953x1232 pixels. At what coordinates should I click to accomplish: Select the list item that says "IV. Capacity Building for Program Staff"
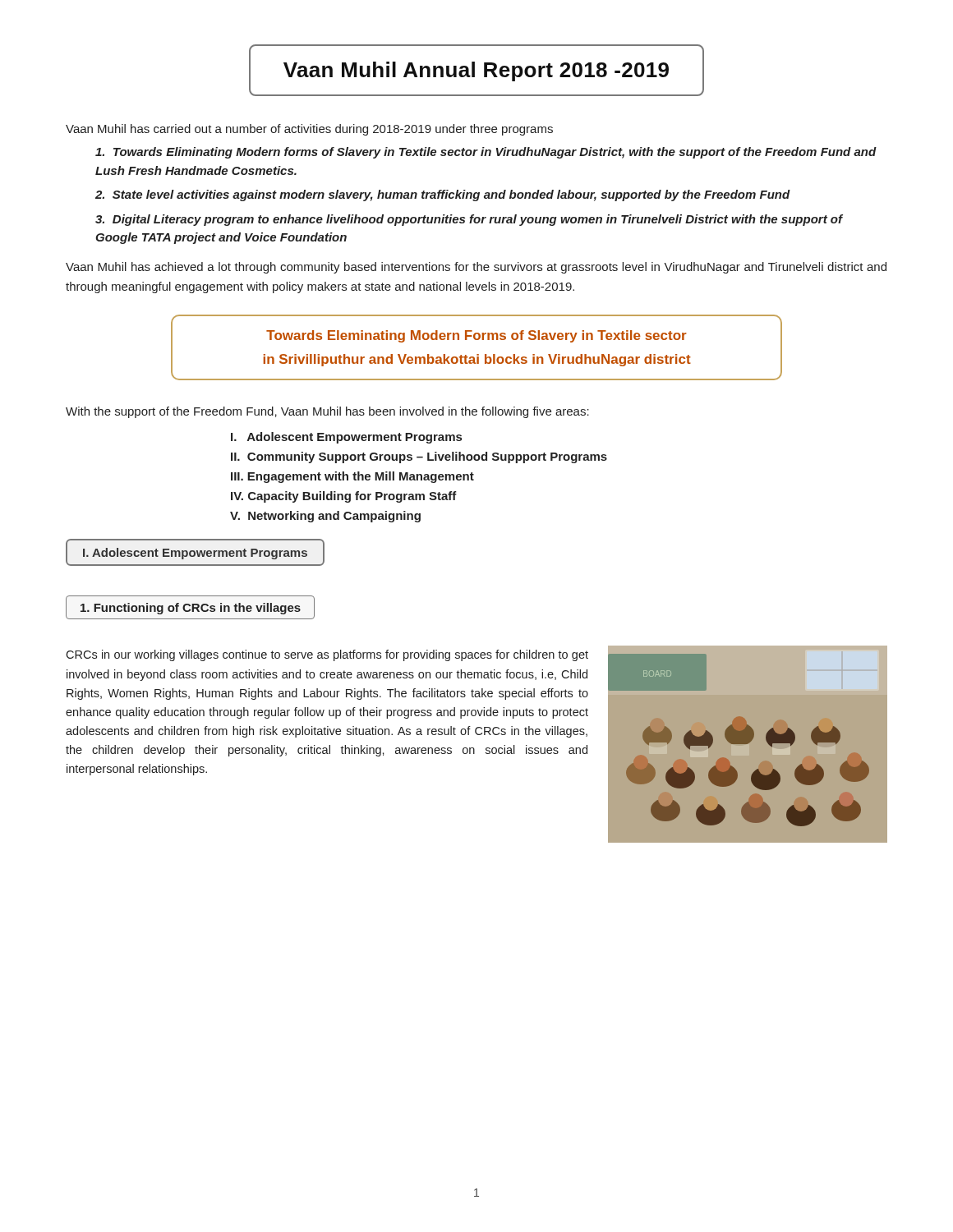343,496
